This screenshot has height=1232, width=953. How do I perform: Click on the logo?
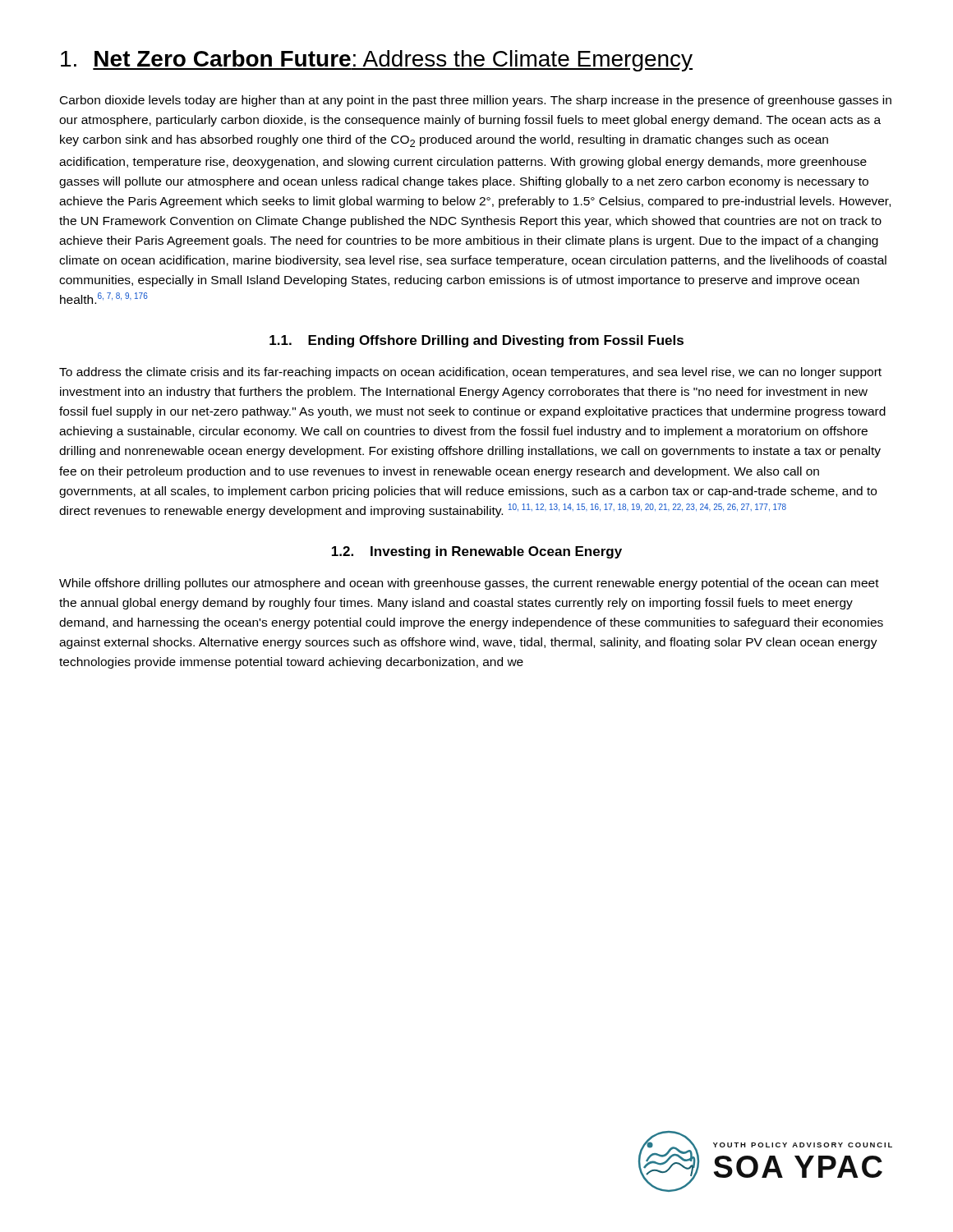763,1161
